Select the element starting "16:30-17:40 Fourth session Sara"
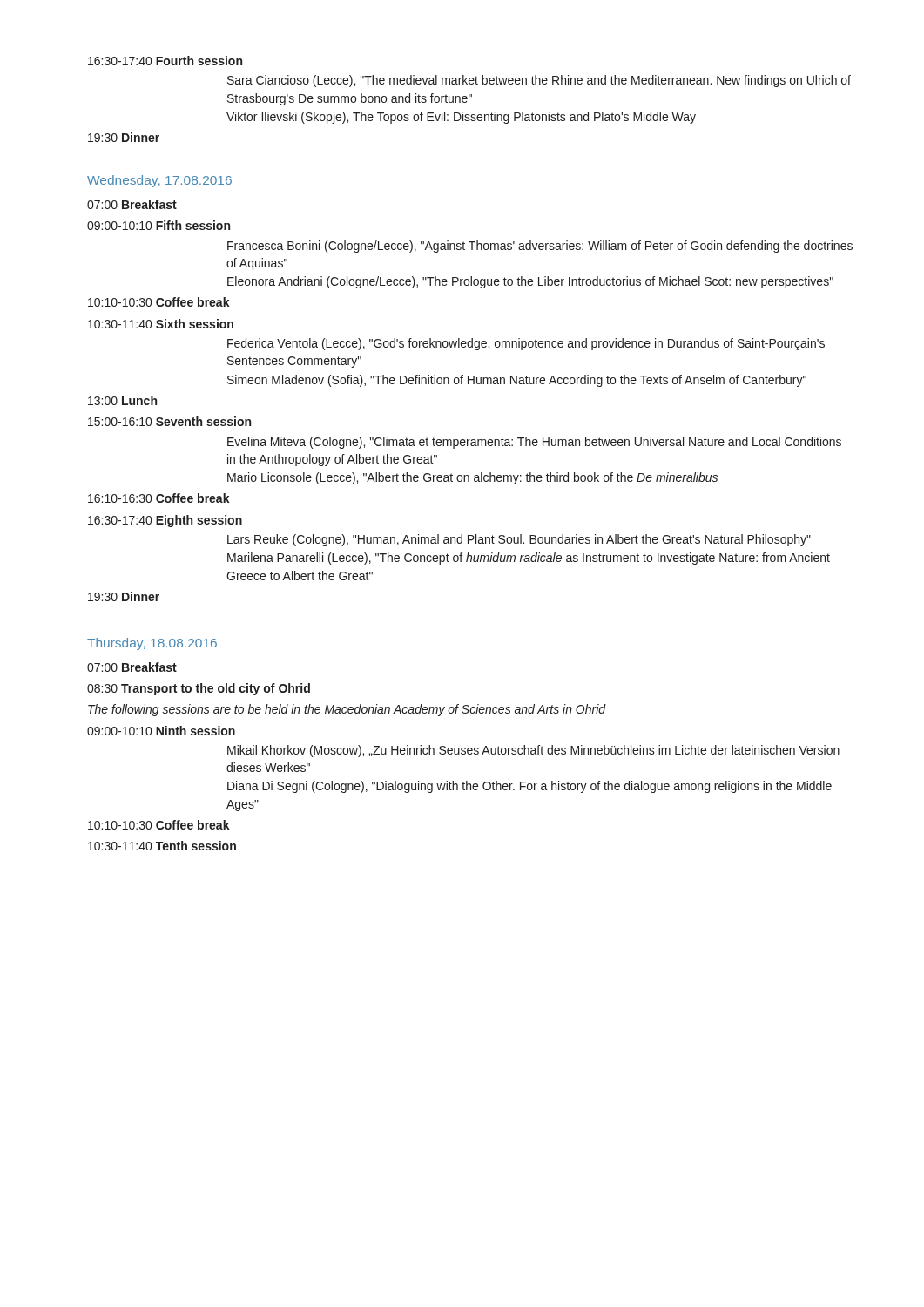Viewport: 924px width, 1307px height. coord(471,89)
